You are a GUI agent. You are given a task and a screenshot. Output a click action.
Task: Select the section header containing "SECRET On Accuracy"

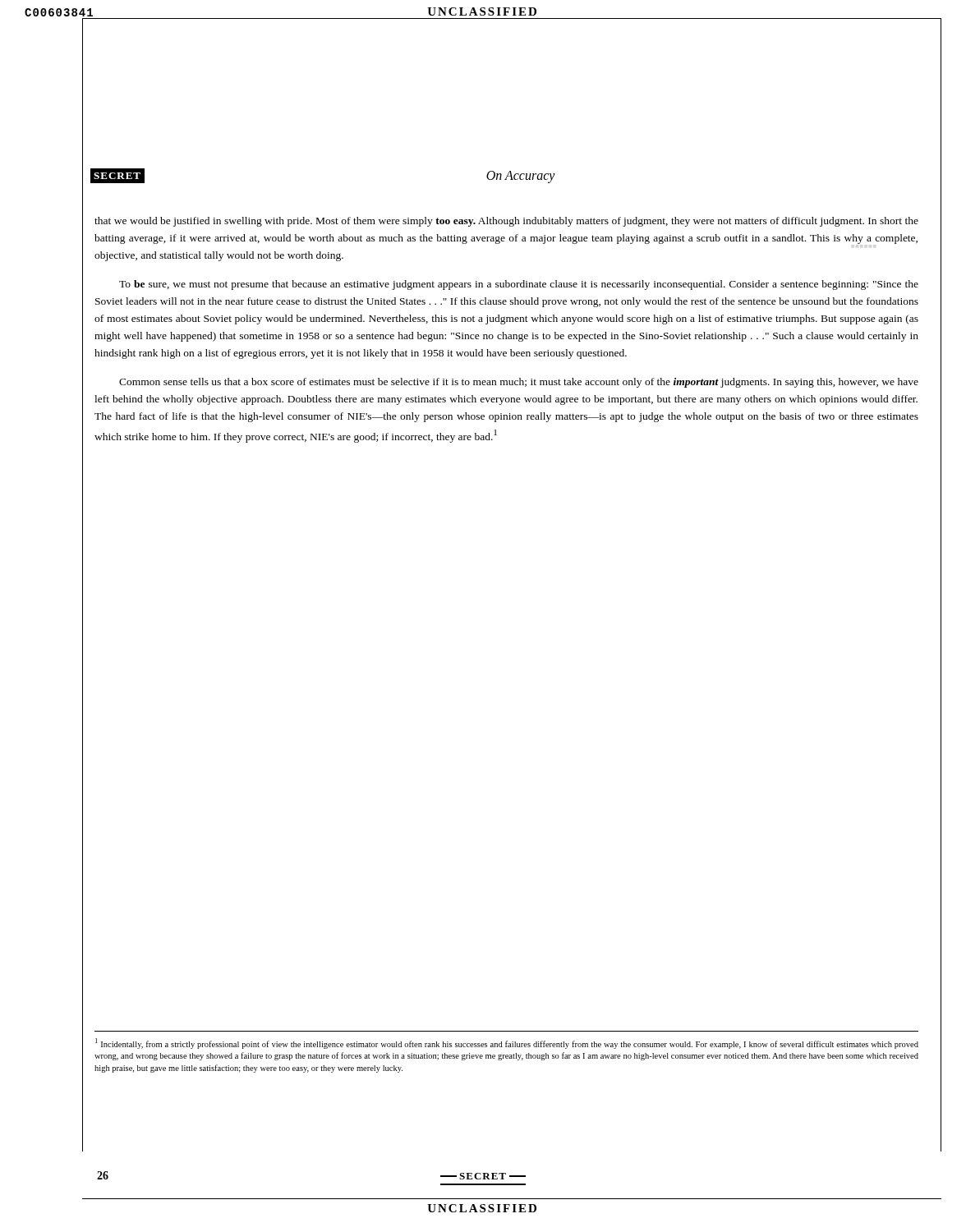click(506, 176)
